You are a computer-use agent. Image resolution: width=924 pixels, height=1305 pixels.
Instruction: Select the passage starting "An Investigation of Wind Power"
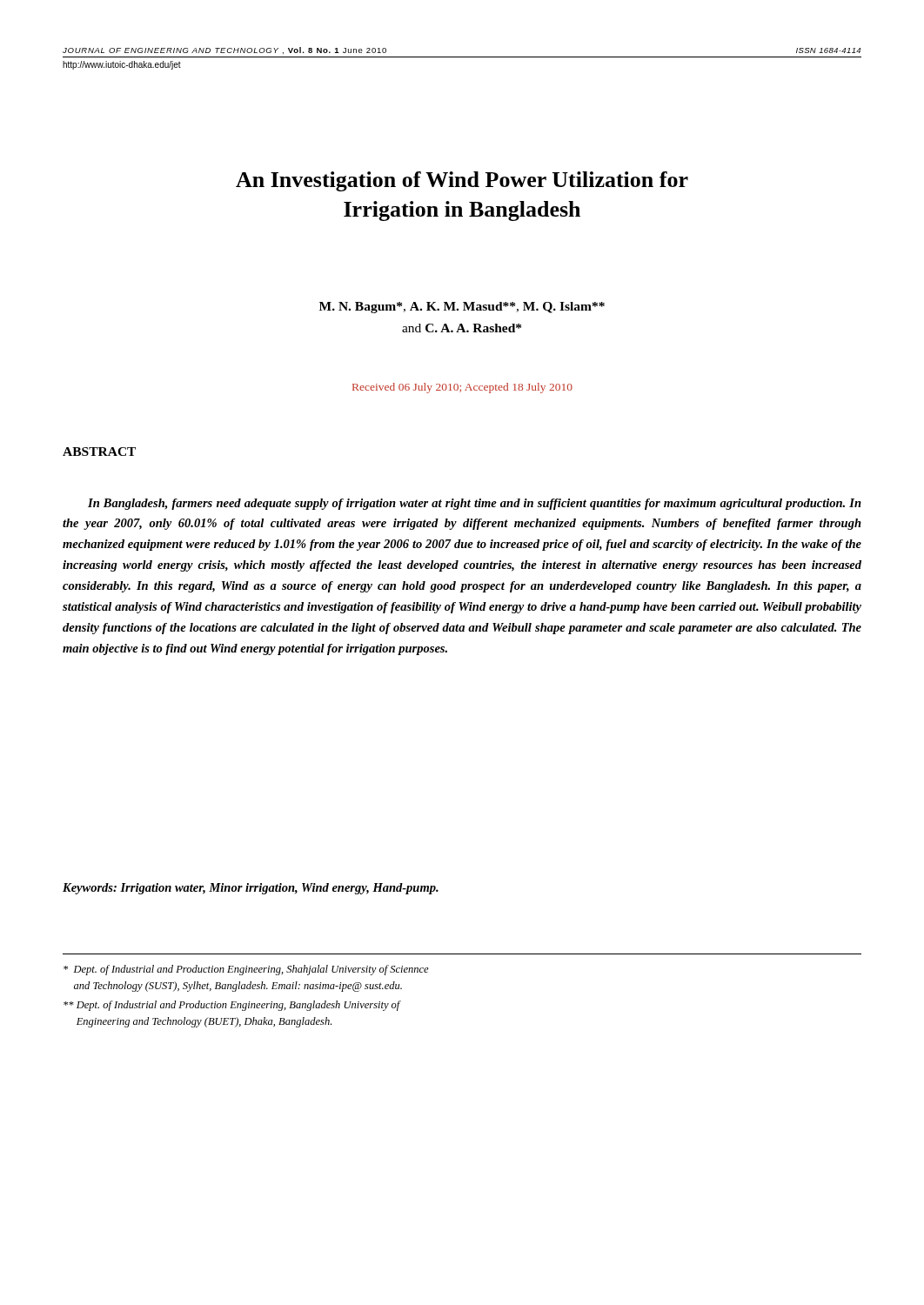(462, 195)
